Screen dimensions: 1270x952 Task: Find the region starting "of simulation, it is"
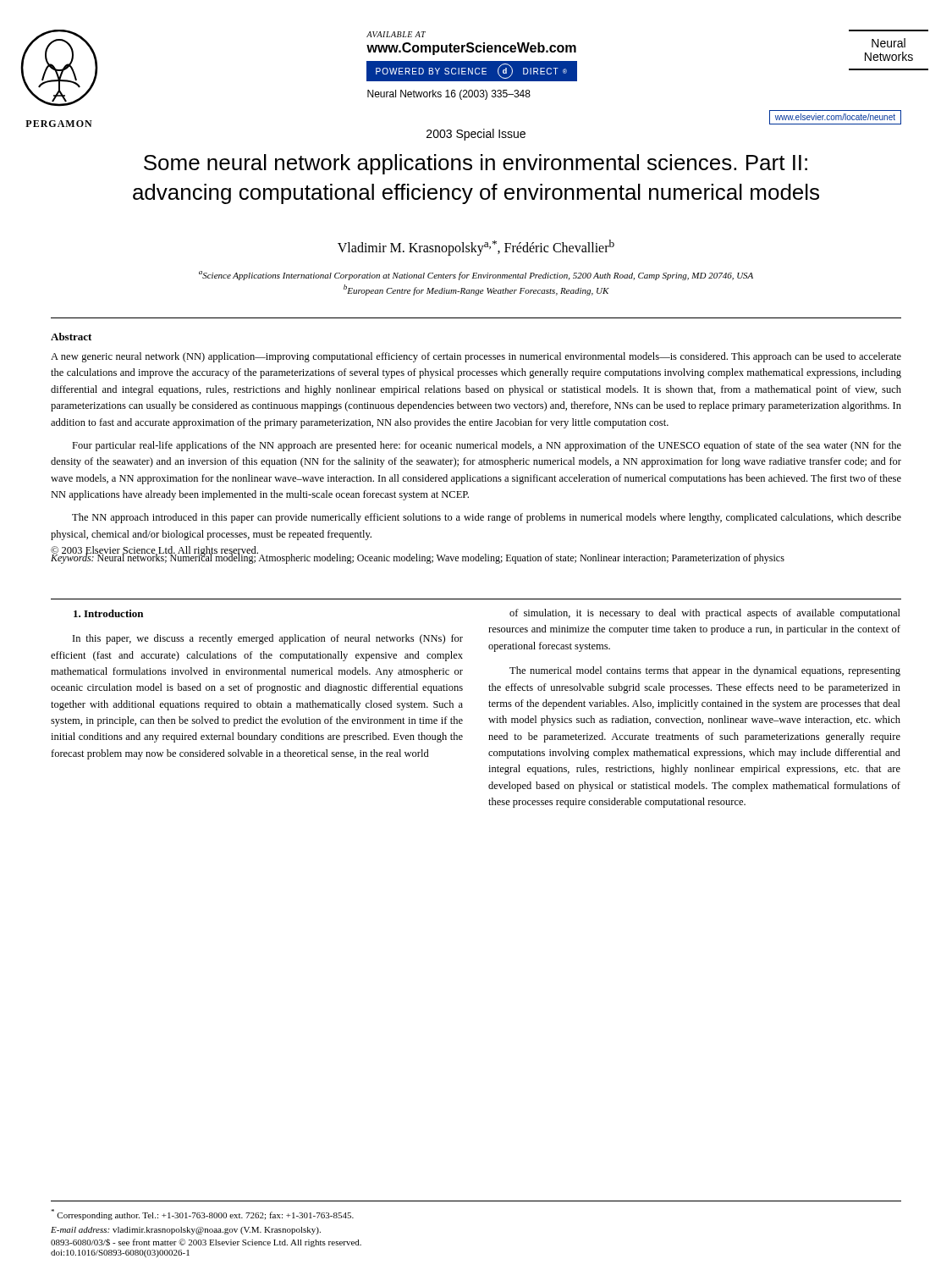point(694,708)
